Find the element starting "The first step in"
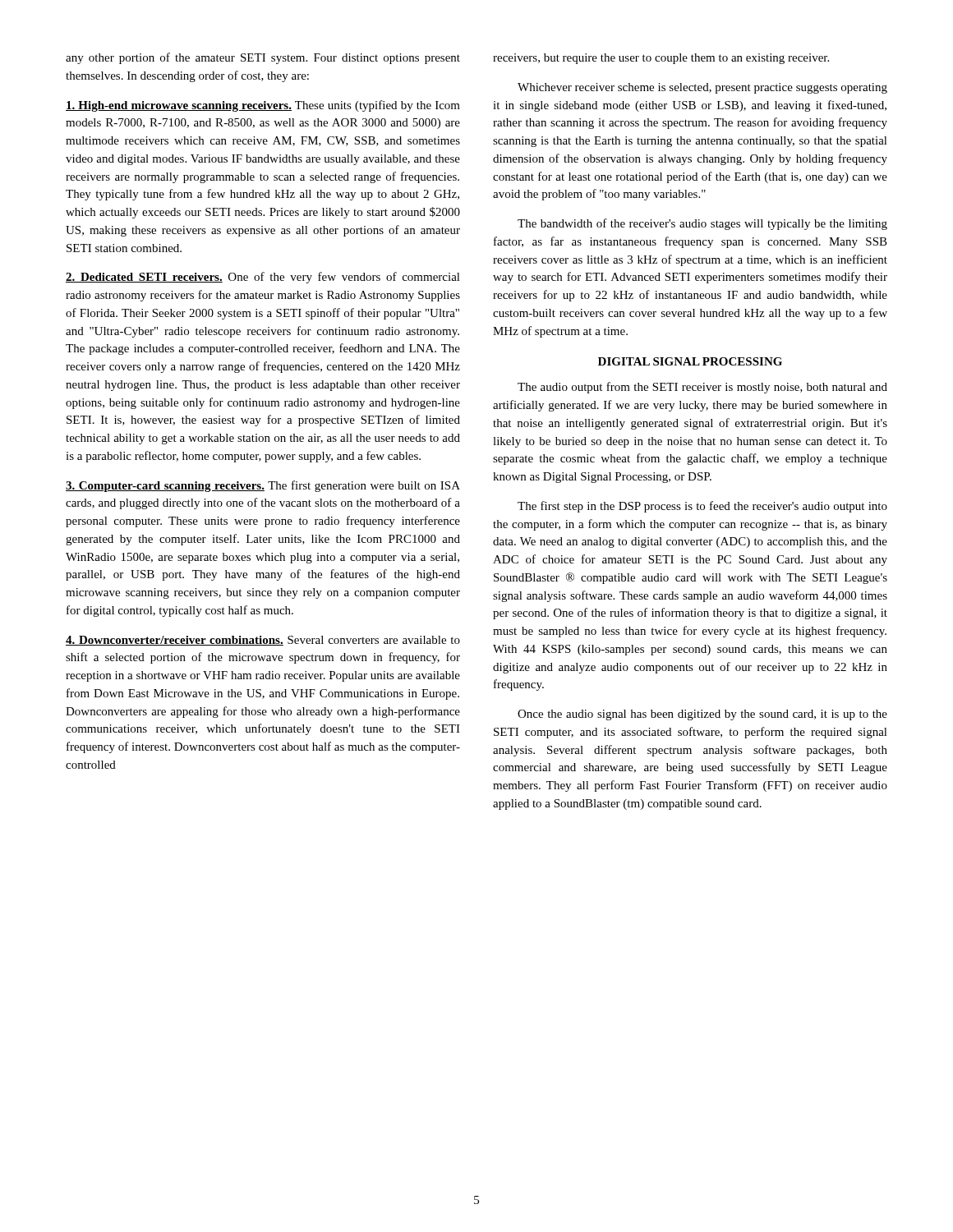 [x=690, y=595]
